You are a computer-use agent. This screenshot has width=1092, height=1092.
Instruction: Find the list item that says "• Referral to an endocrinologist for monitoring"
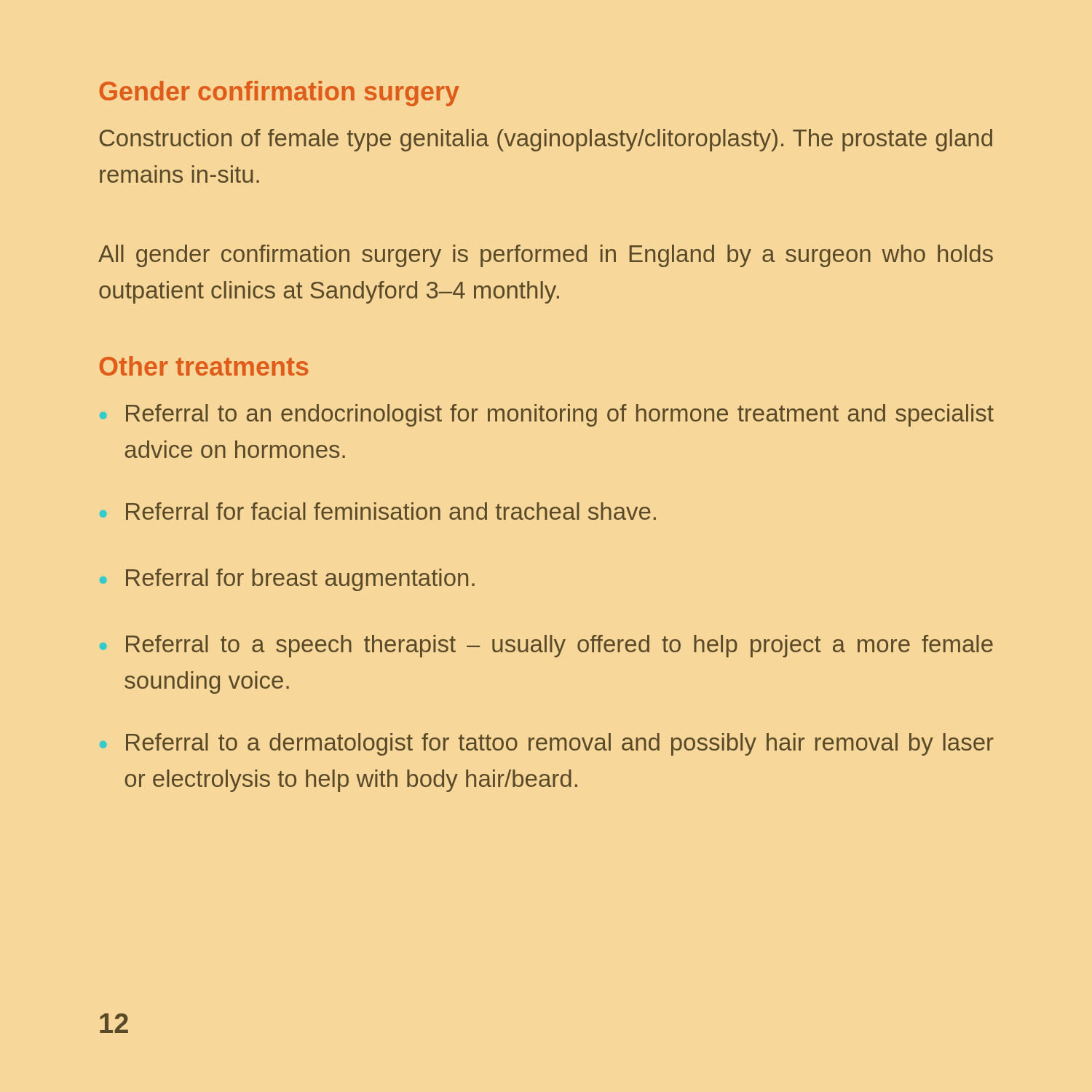point(546,431)
